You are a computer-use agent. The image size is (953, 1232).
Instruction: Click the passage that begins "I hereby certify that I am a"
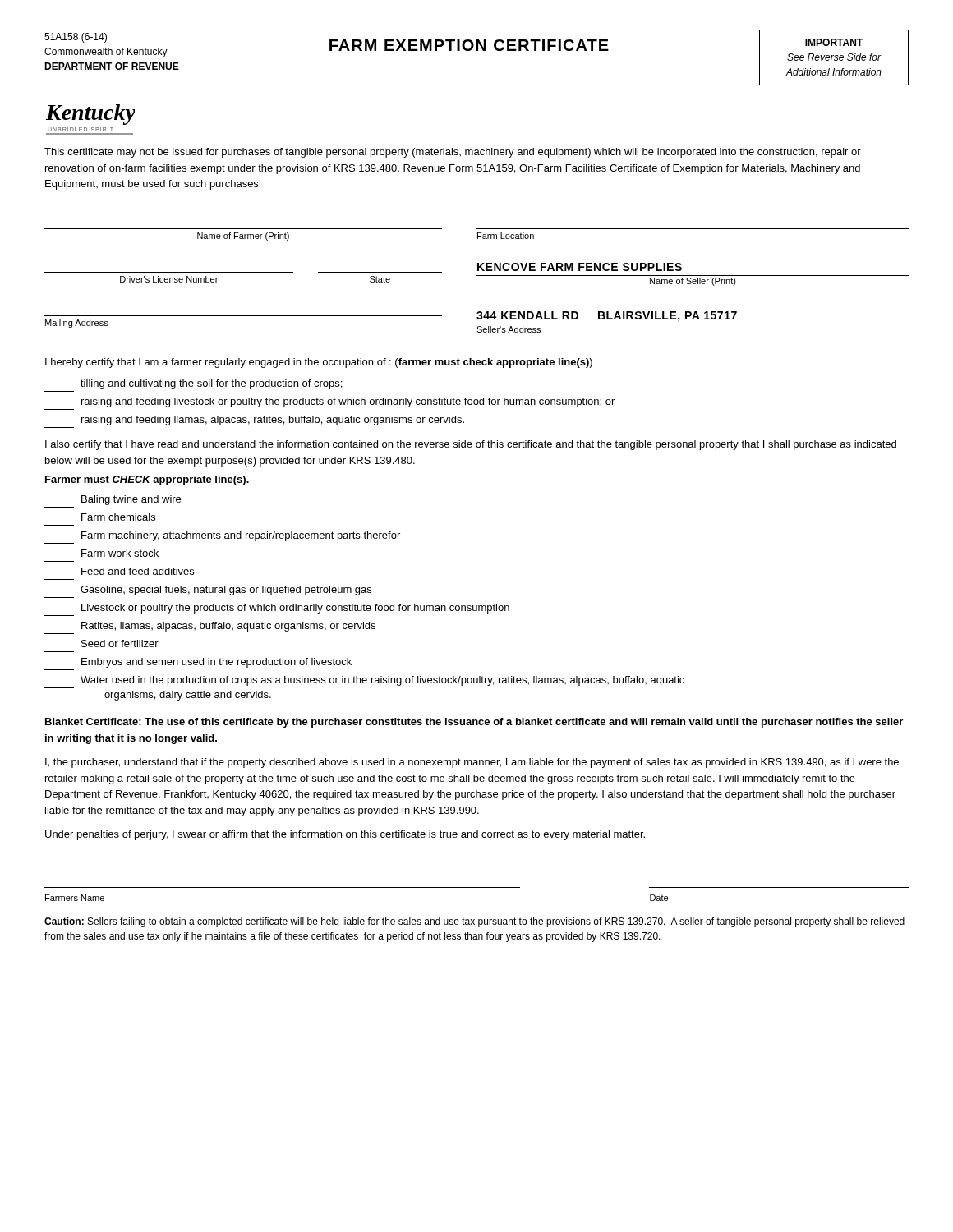click(319, 361)
